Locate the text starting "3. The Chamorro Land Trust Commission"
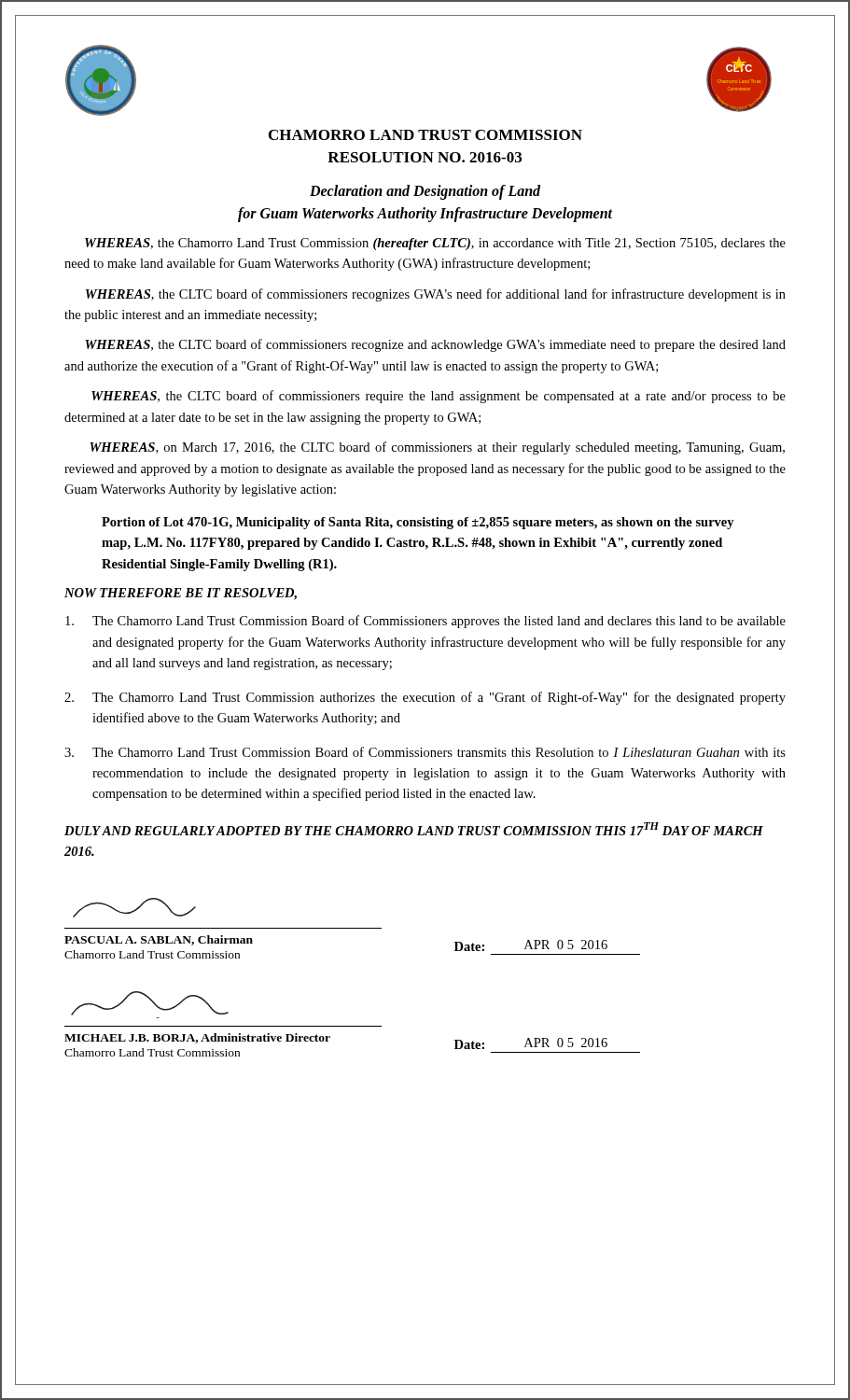Image resolution: width=850 pixels, height=1400 pixels. point(425,773)
